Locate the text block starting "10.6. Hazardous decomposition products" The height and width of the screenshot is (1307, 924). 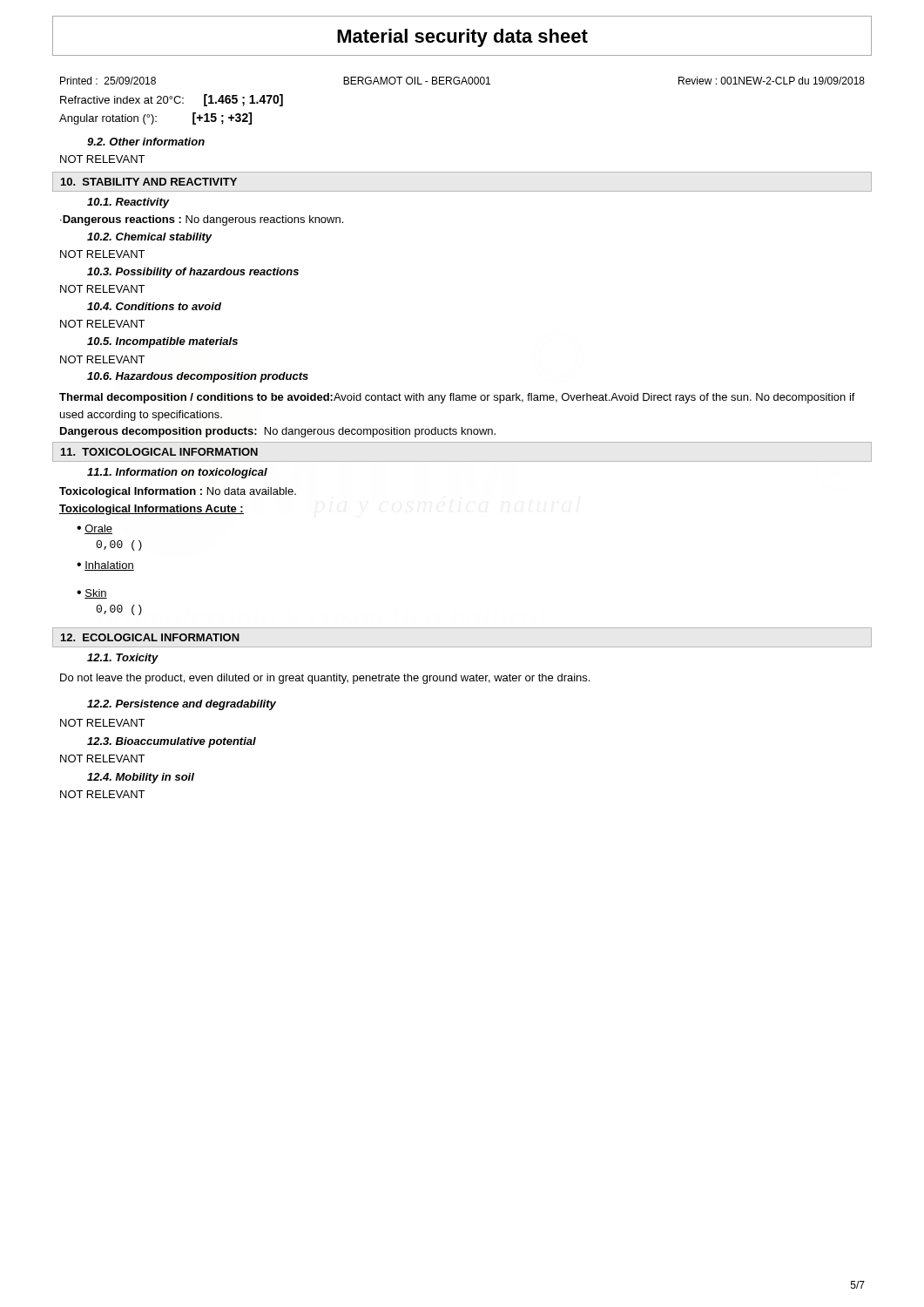pos(198,376)
